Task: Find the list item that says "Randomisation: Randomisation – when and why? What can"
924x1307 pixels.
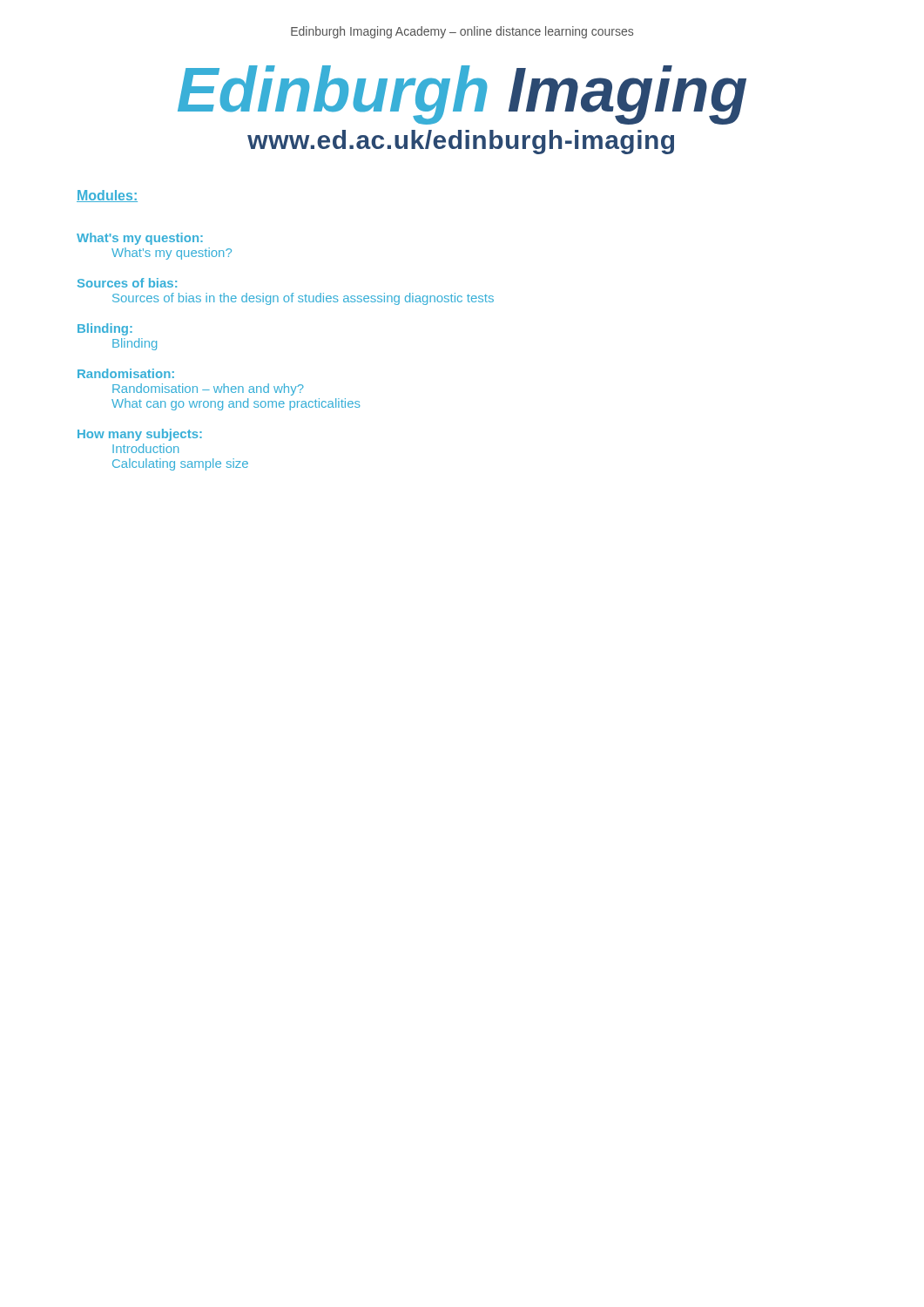Action: click(x=126, y=373)
